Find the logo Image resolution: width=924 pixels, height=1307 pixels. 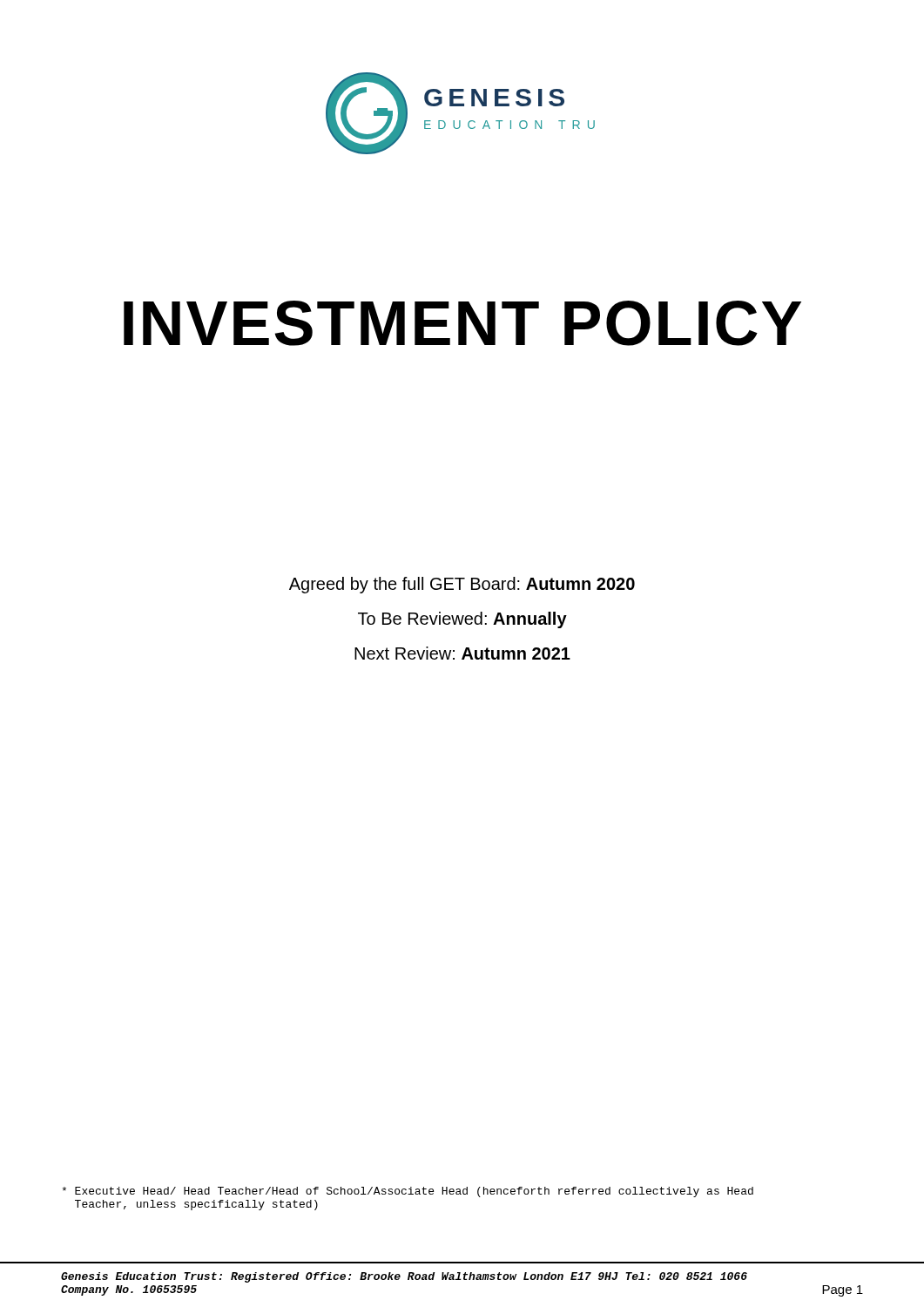pos(462,115)
